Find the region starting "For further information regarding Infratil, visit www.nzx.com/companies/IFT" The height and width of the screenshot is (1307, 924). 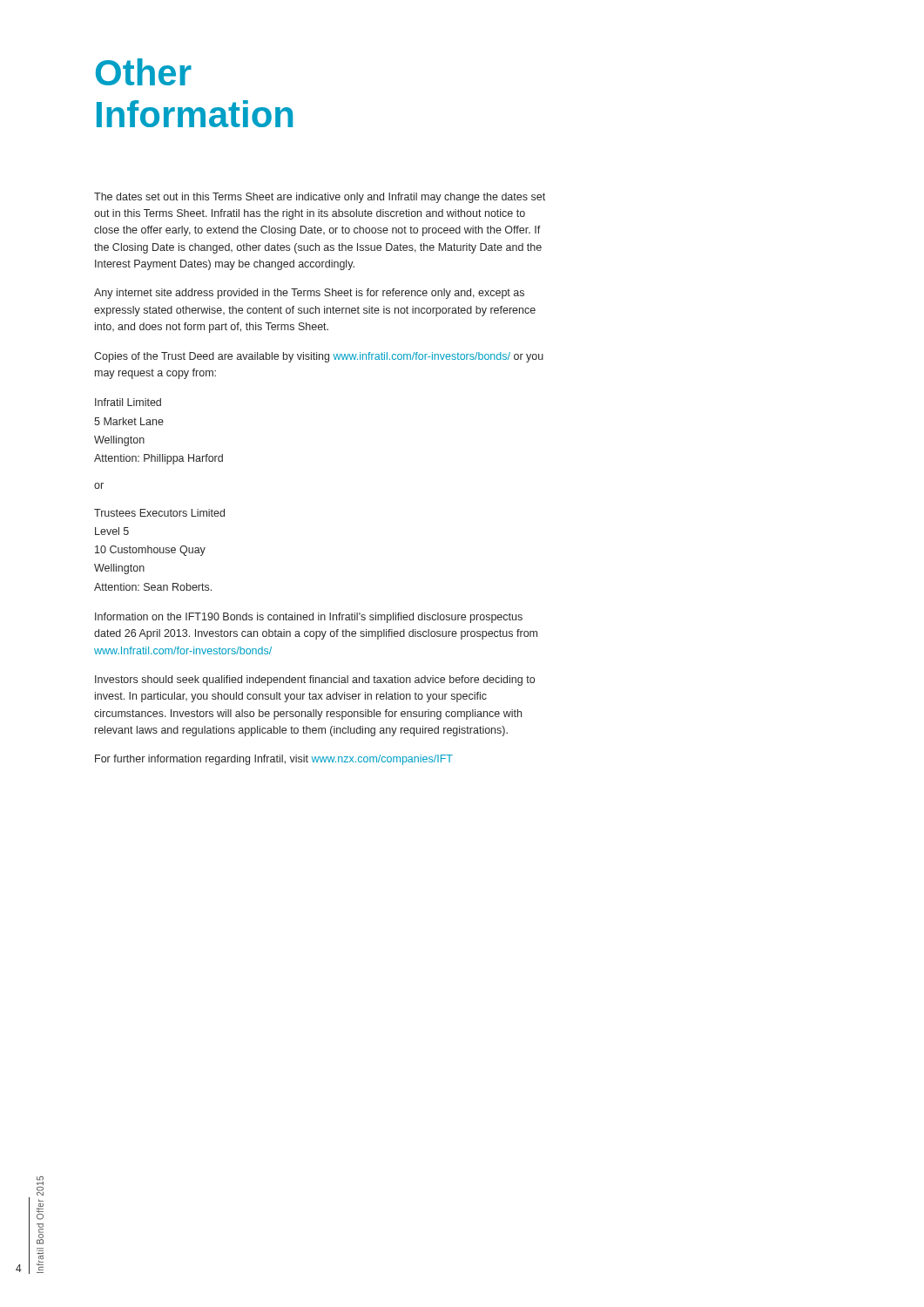point(273,759)
